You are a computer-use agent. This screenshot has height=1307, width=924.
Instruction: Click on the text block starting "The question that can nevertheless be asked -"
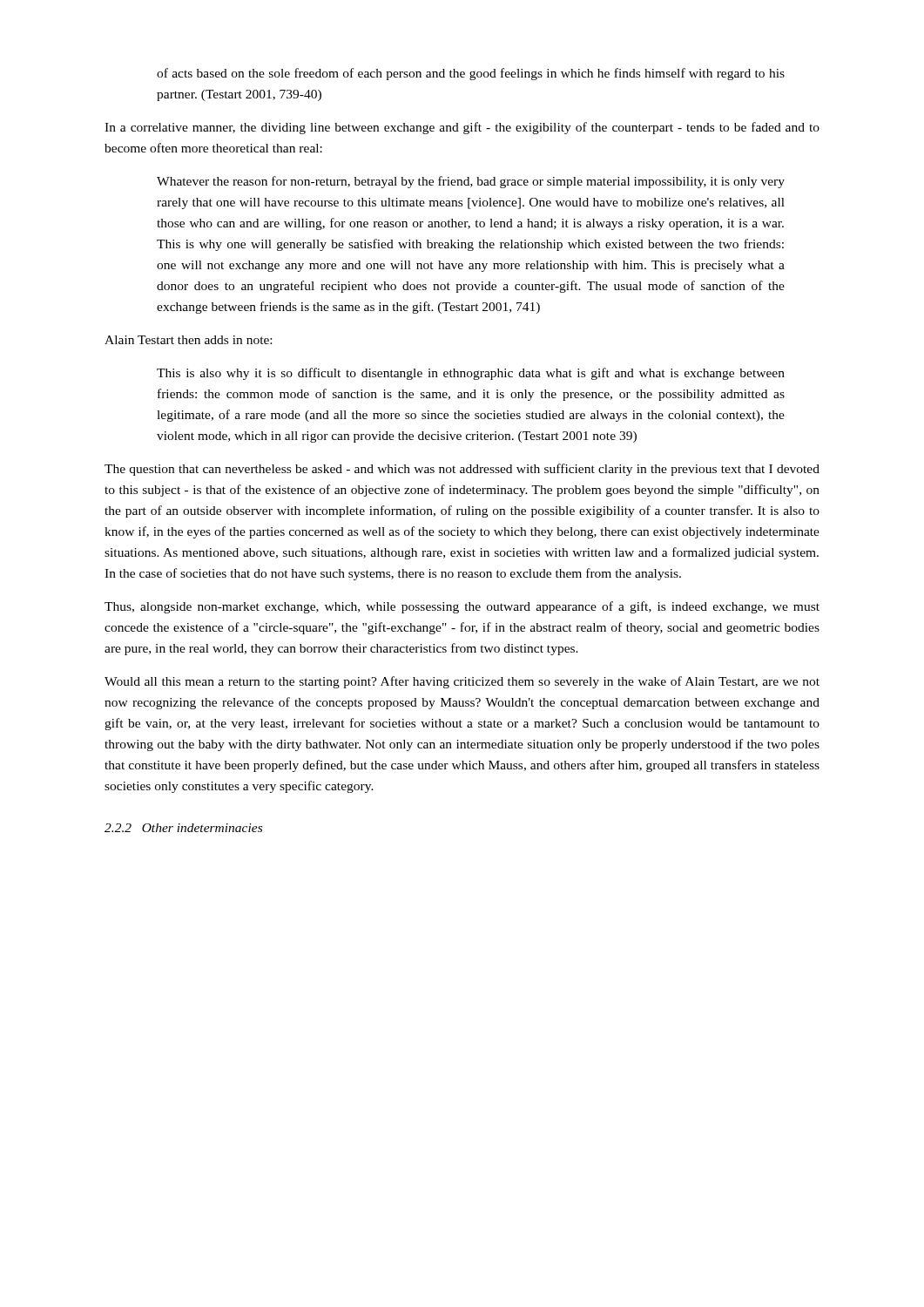click(x=462, y=521)
